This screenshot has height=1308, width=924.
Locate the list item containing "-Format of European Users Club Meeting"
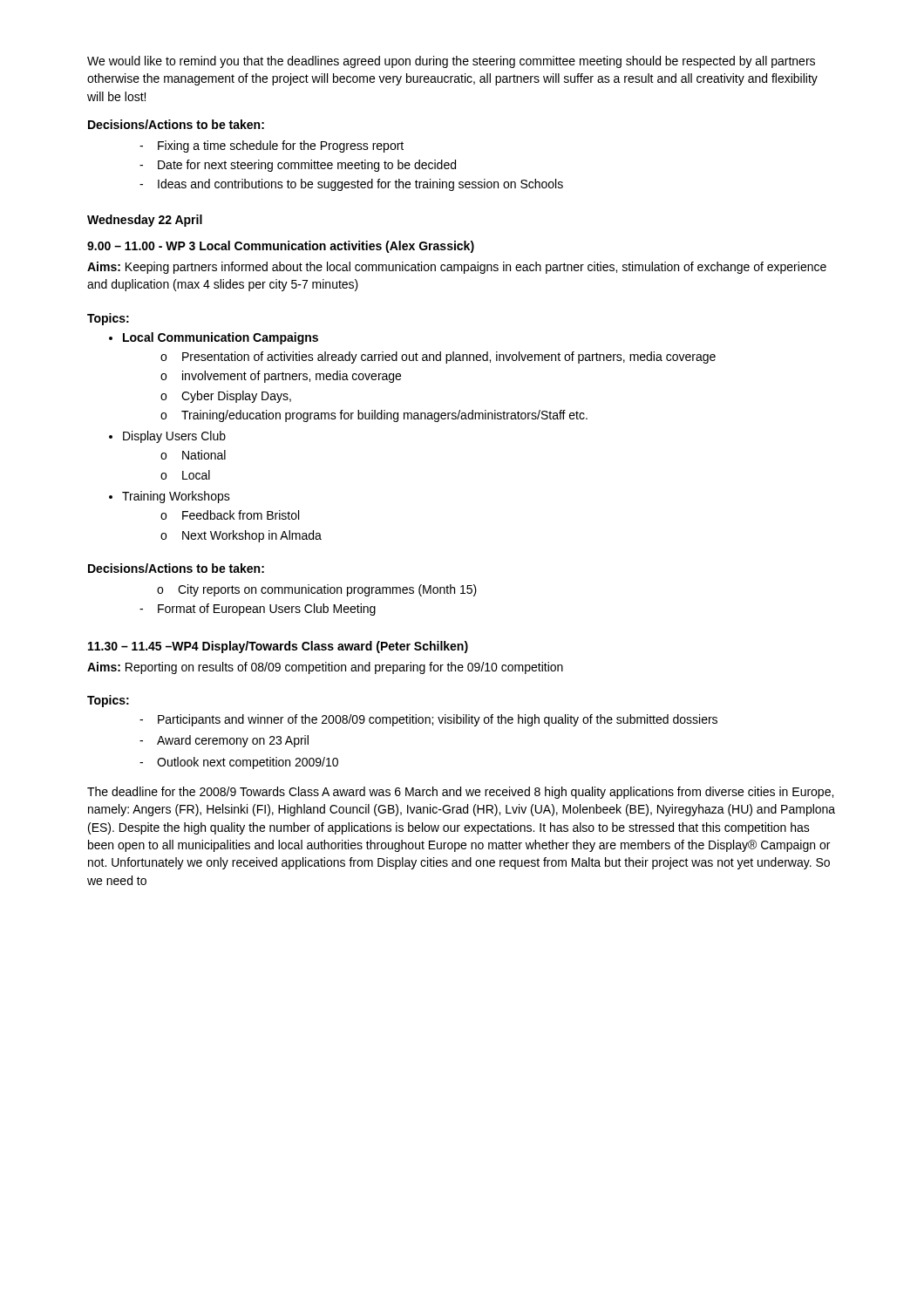258,609
